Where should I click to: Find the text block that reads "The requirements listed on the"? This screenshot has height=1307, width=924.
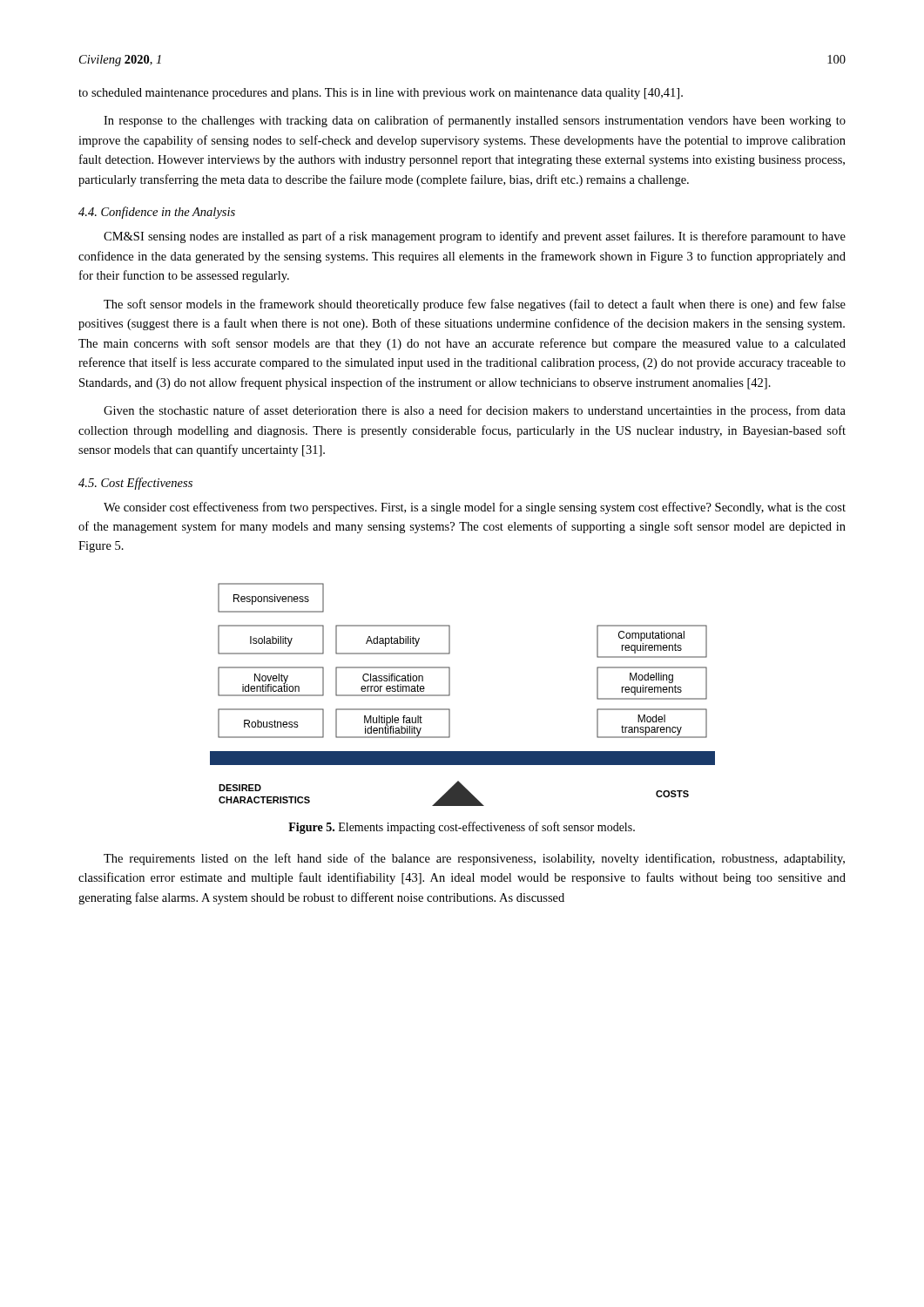462,878
